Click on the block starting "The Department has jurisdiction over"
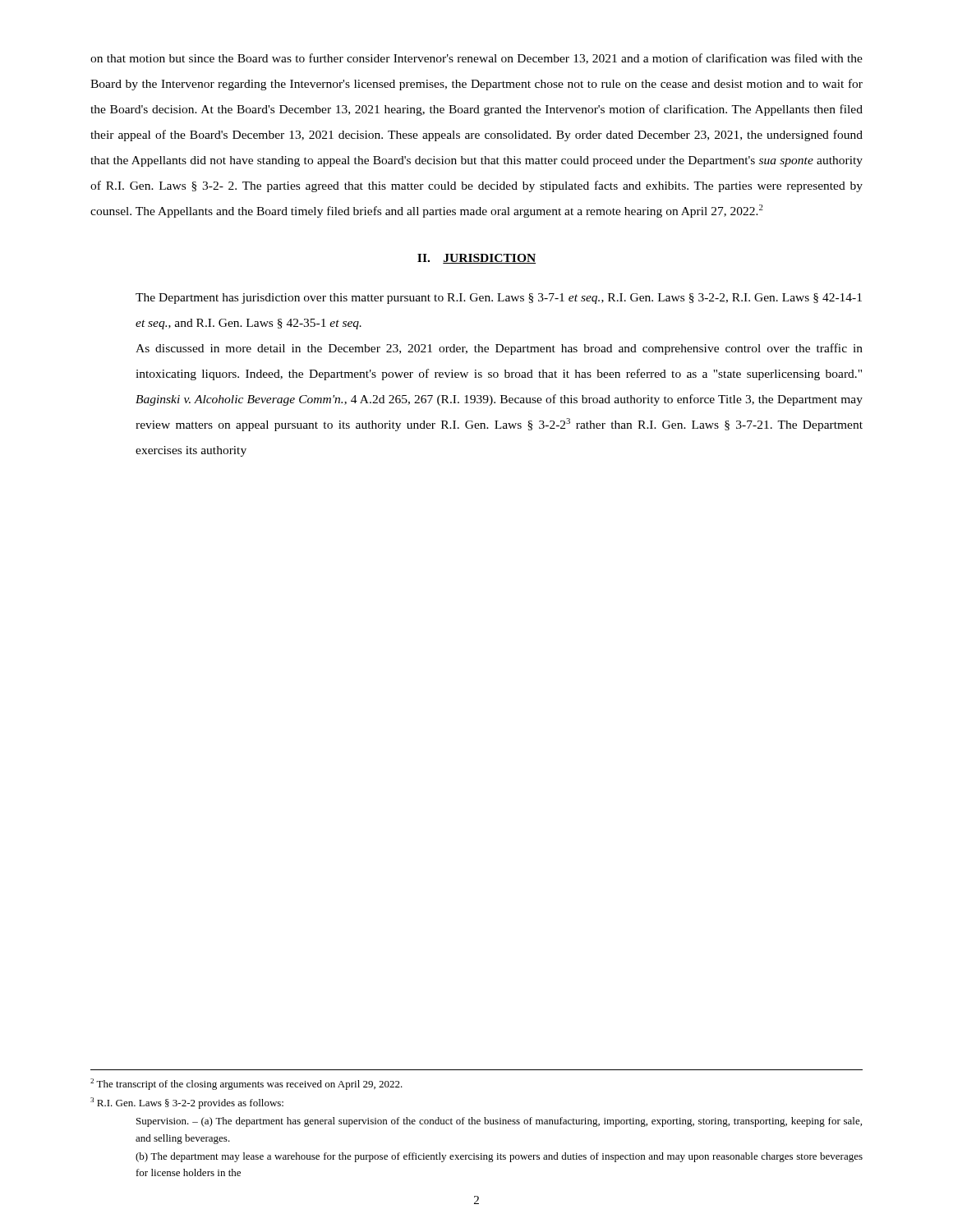The image size is (953, 1232). coord(499,310)
